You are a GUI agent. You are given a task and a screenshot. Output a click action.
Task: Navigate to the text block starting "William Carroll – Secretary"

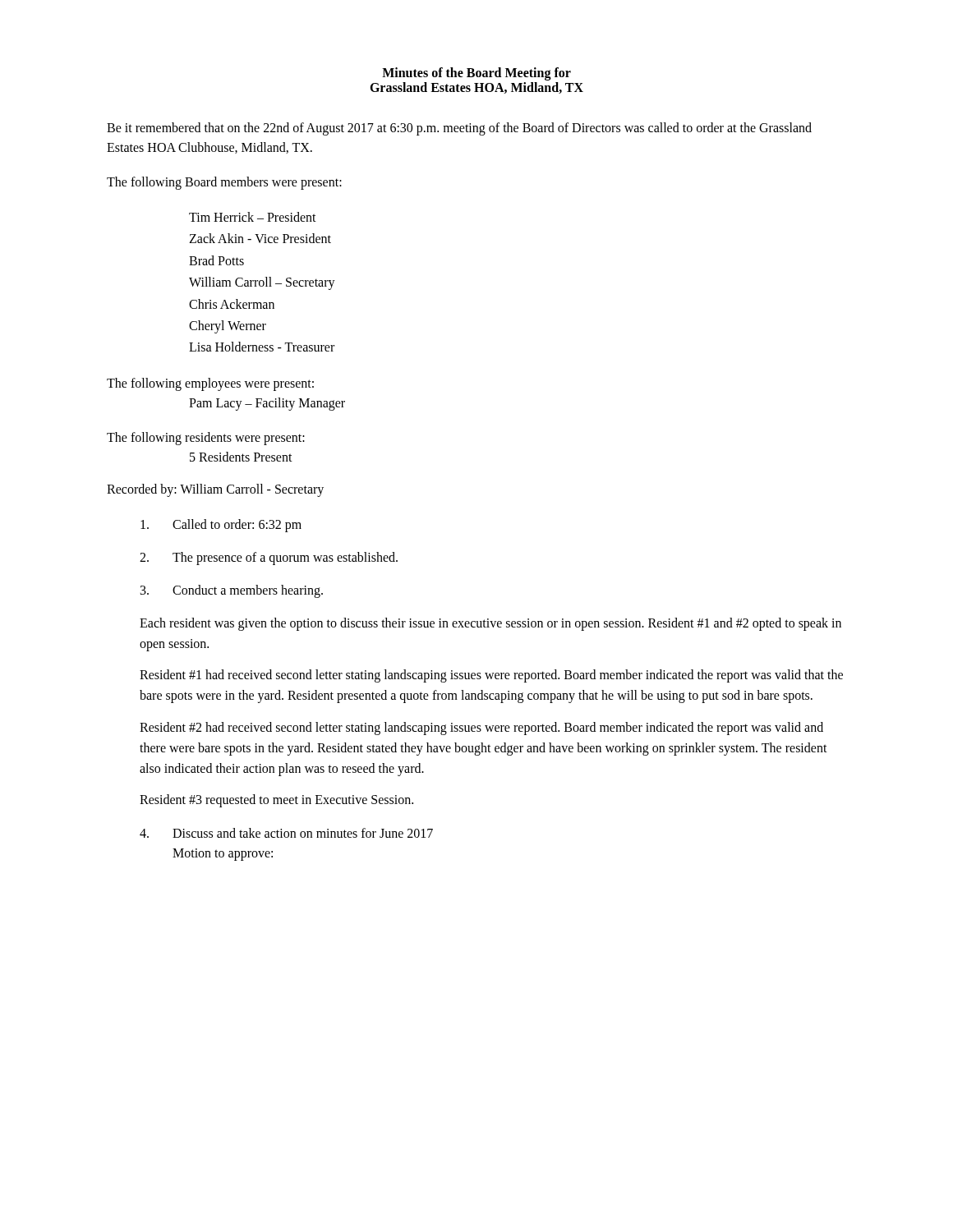pyautogui.click(x=262, y=282)
